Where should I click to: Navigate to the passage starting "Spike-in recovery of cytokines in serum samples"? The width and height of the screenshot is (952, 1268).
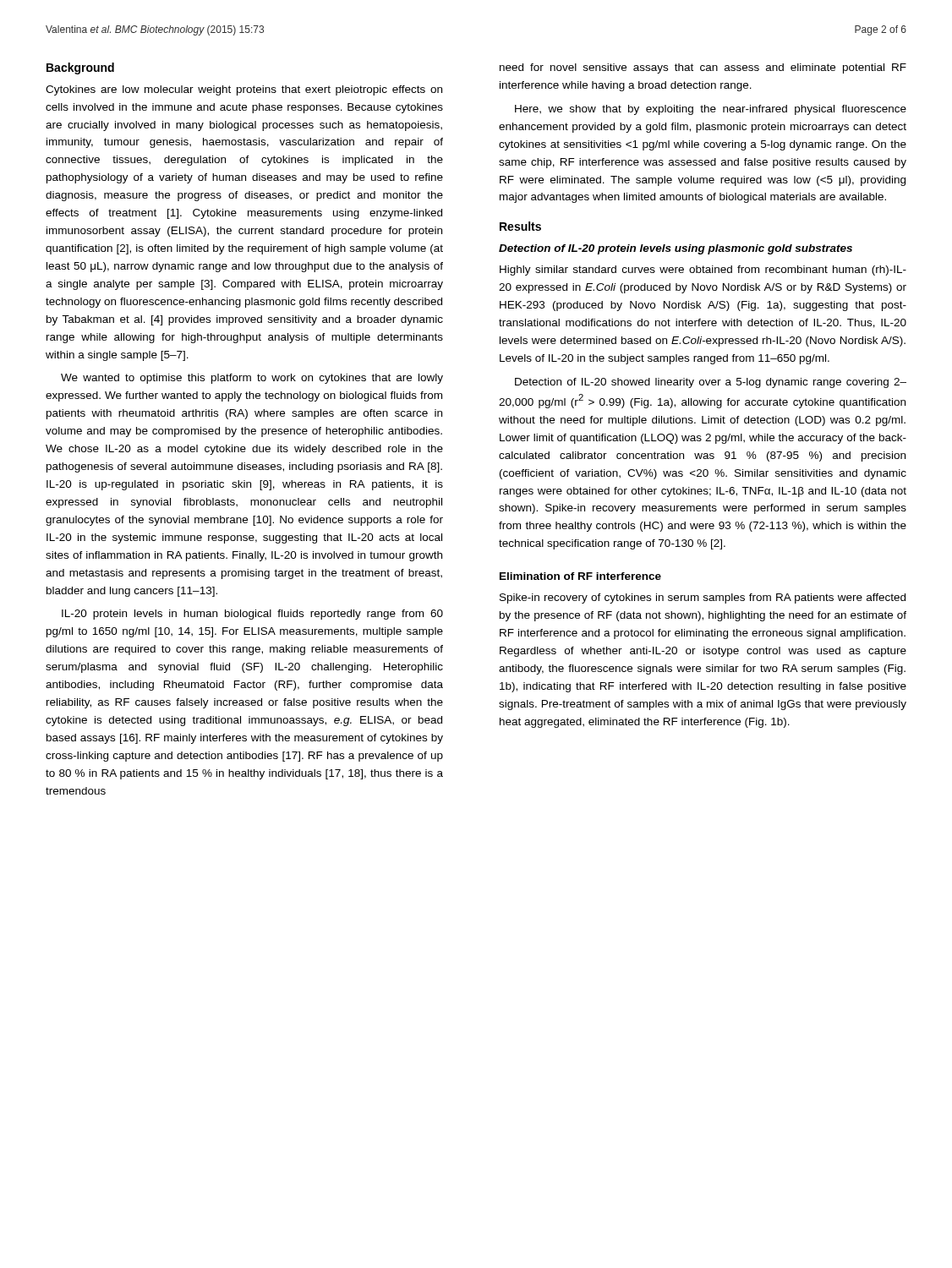tap(703, 660)
